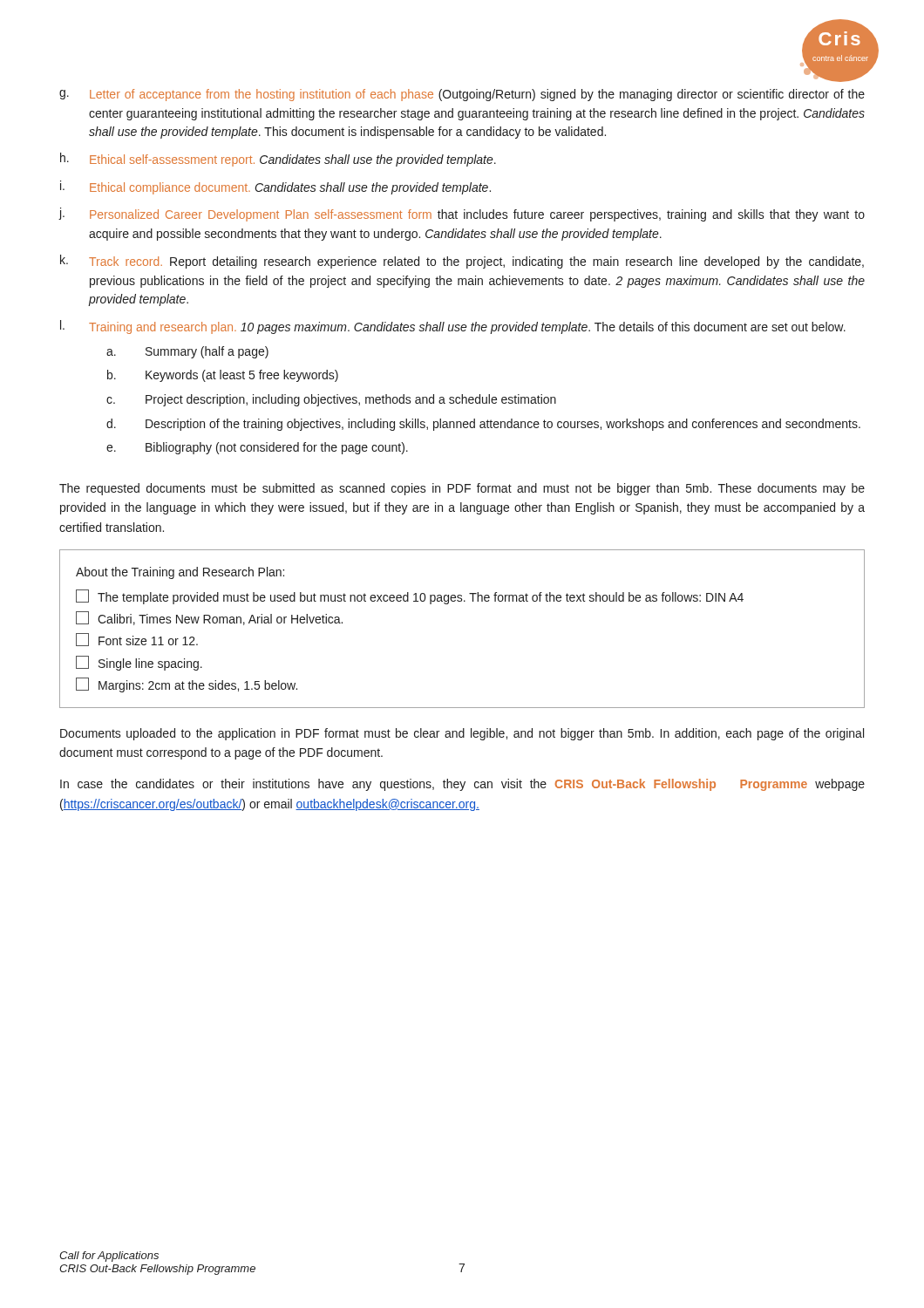Viewport: 924px width, 1308px height.
Task: Locate the block of text that opens with "c. Project description, including objectives,"
Action: click(x=486, y=400)
